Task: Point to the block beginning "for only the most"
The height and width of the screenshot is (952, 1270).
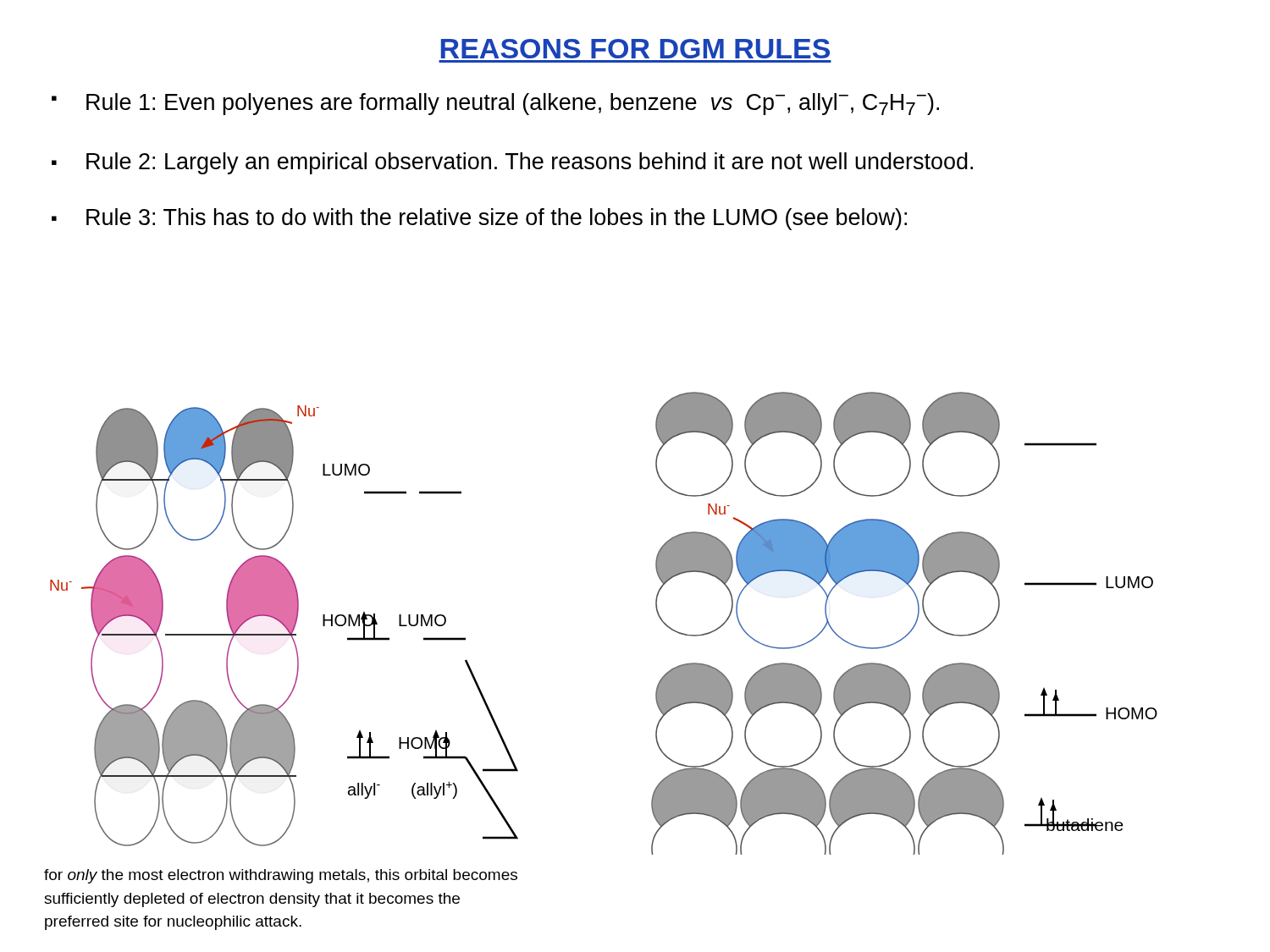Action: tap(281, 898)
